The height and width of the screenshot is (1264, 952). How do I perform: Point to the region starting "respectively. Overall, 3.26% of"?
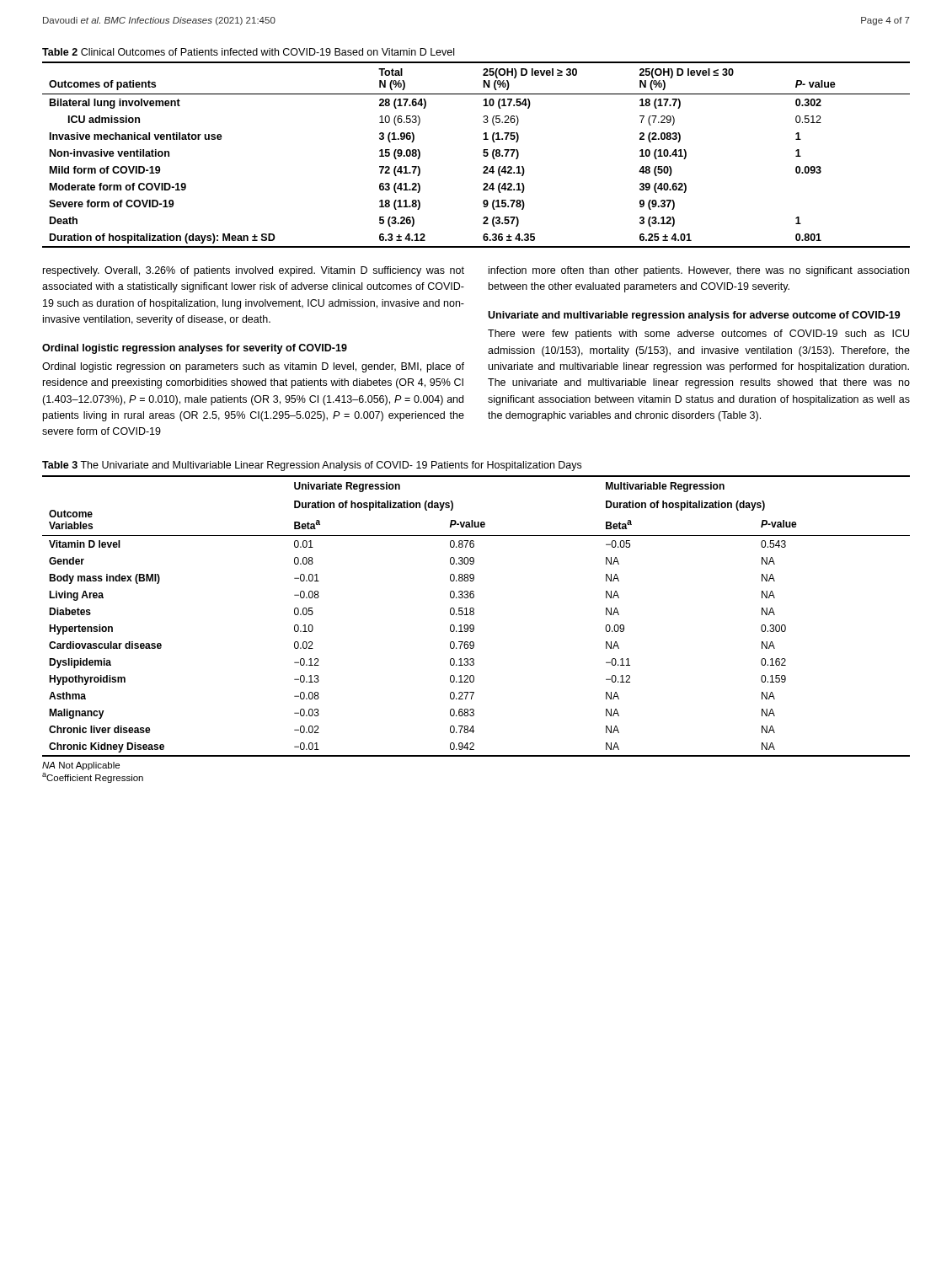[253, 295]
